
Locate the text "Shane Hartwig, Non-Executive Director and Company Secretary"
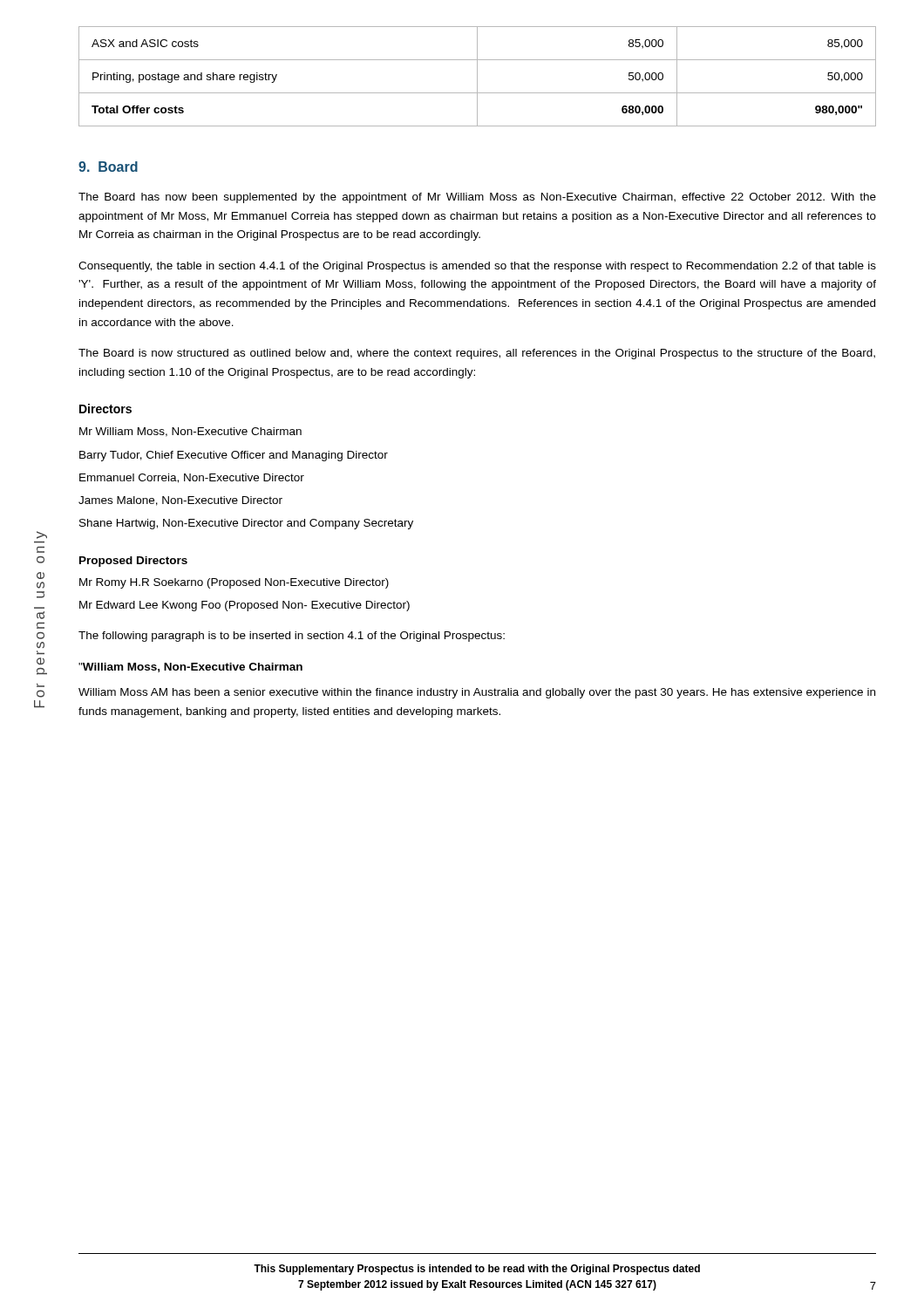coord(246,523)
